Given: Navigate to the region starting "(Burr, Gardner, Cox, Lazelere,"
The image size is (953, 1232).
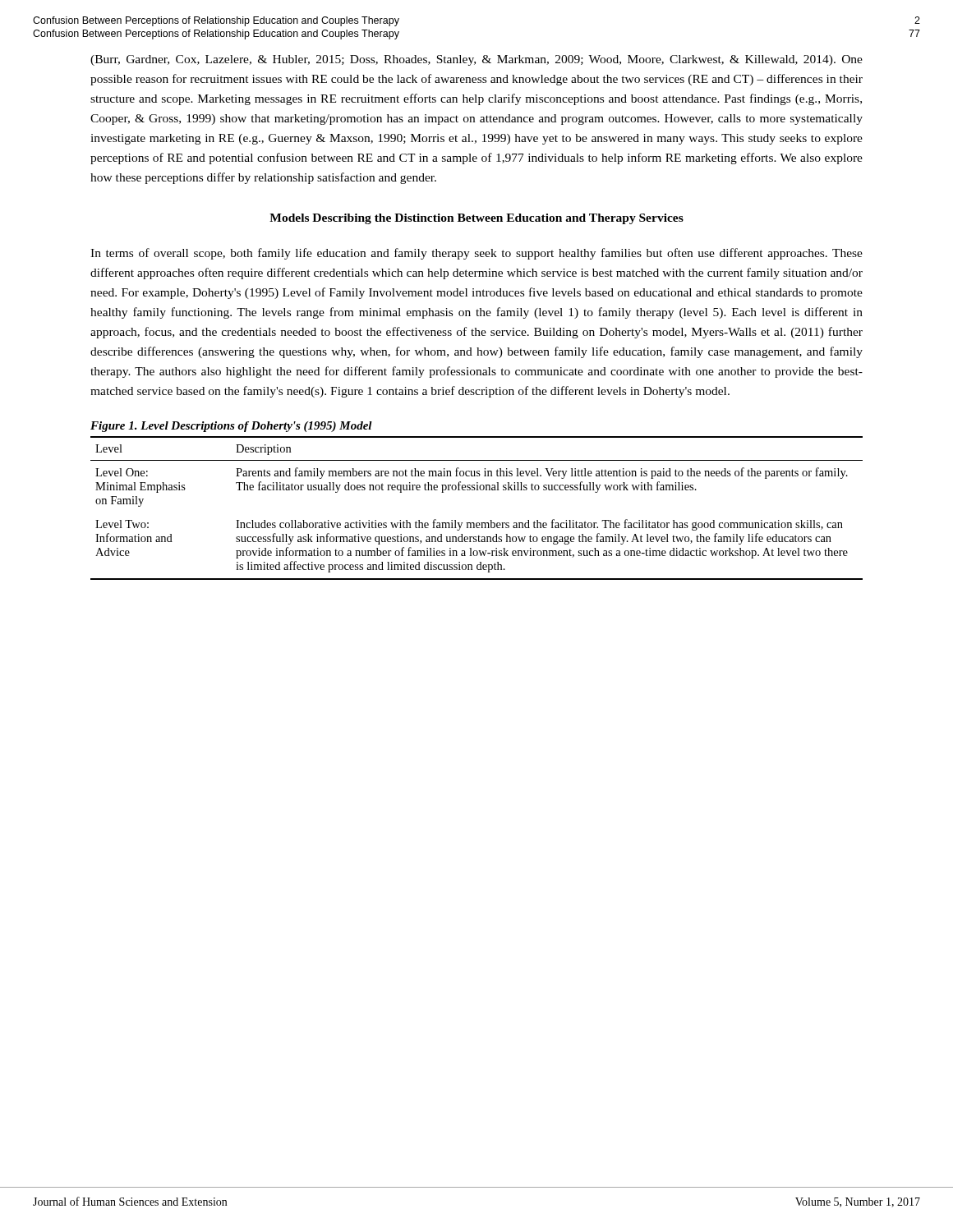Looking at the screenshot, I should point(476,118).
